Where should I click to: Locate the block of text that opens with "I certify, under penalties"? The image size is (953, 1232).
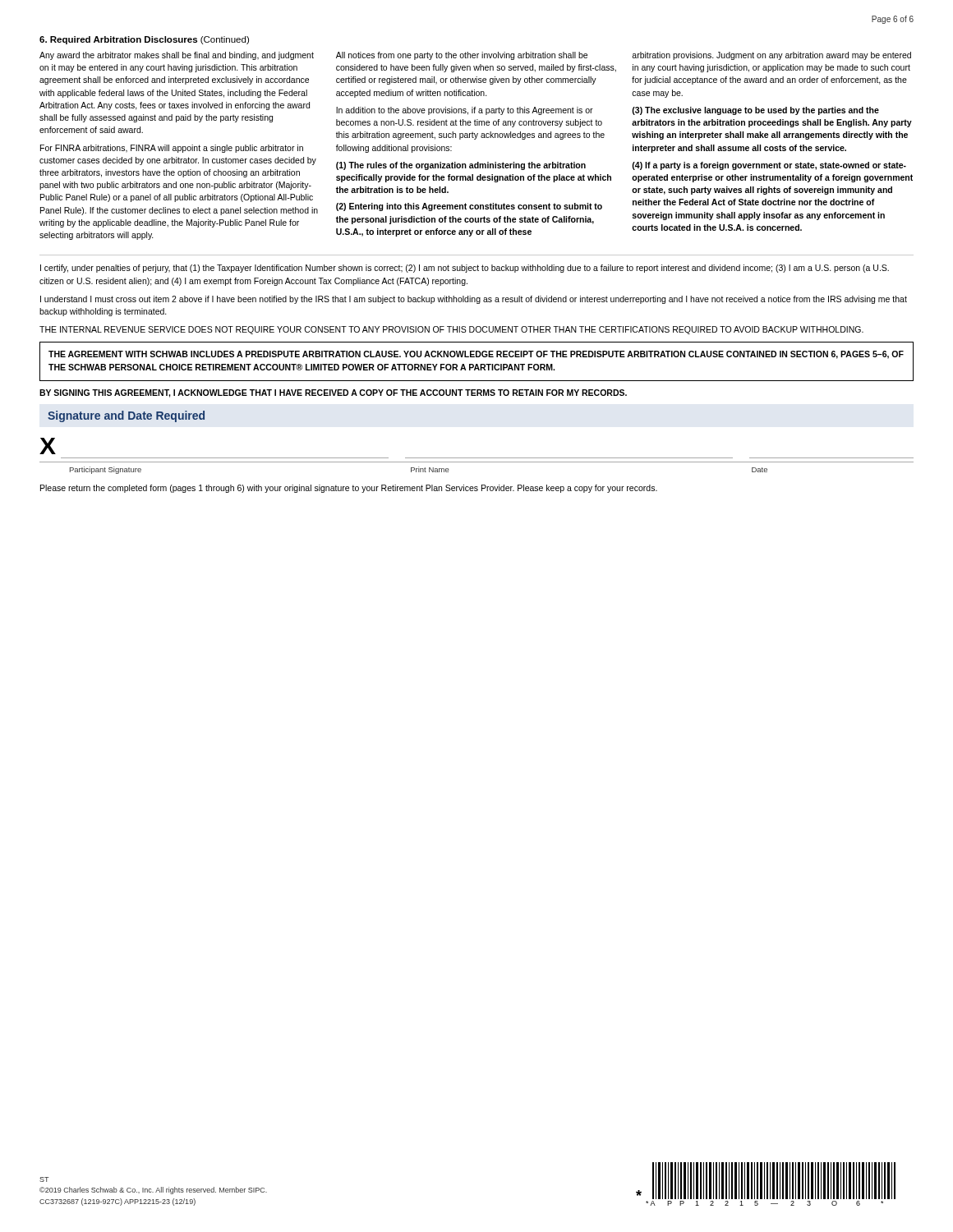pos(464,274)
